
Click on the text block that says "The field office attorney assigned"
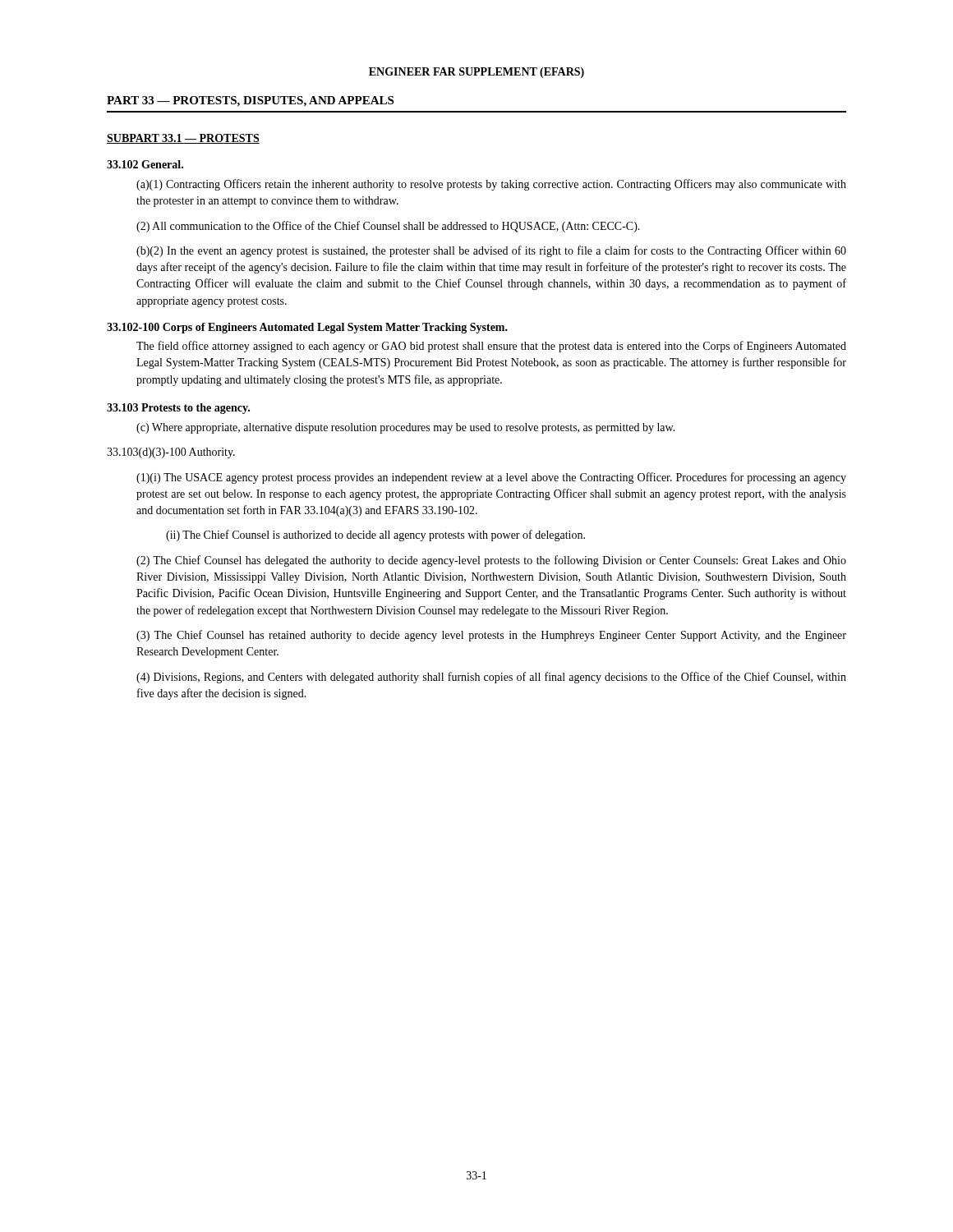(491, 363)
